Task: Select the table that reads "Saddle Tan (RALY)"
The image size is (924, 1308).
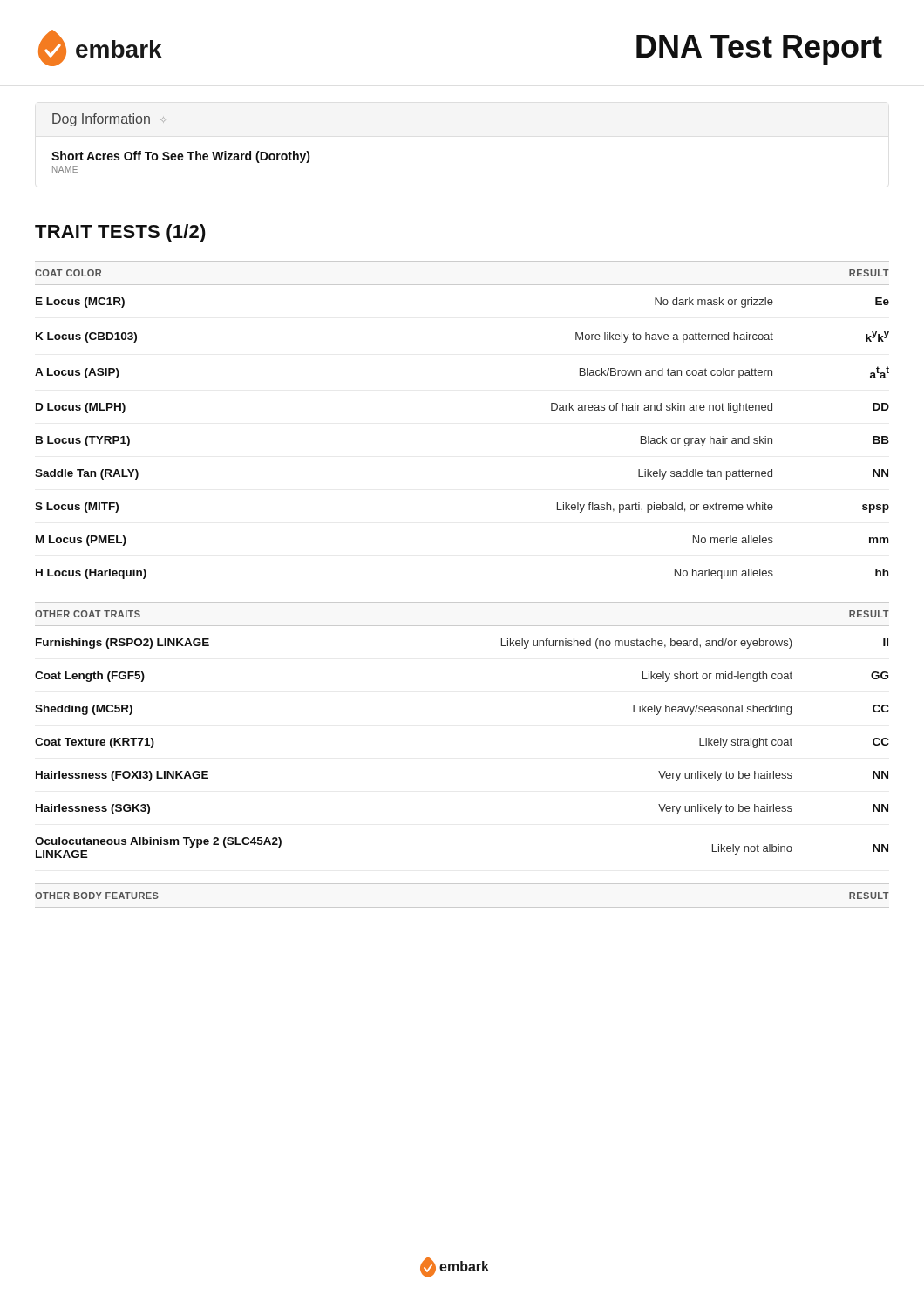Action: tap(462, 425)
